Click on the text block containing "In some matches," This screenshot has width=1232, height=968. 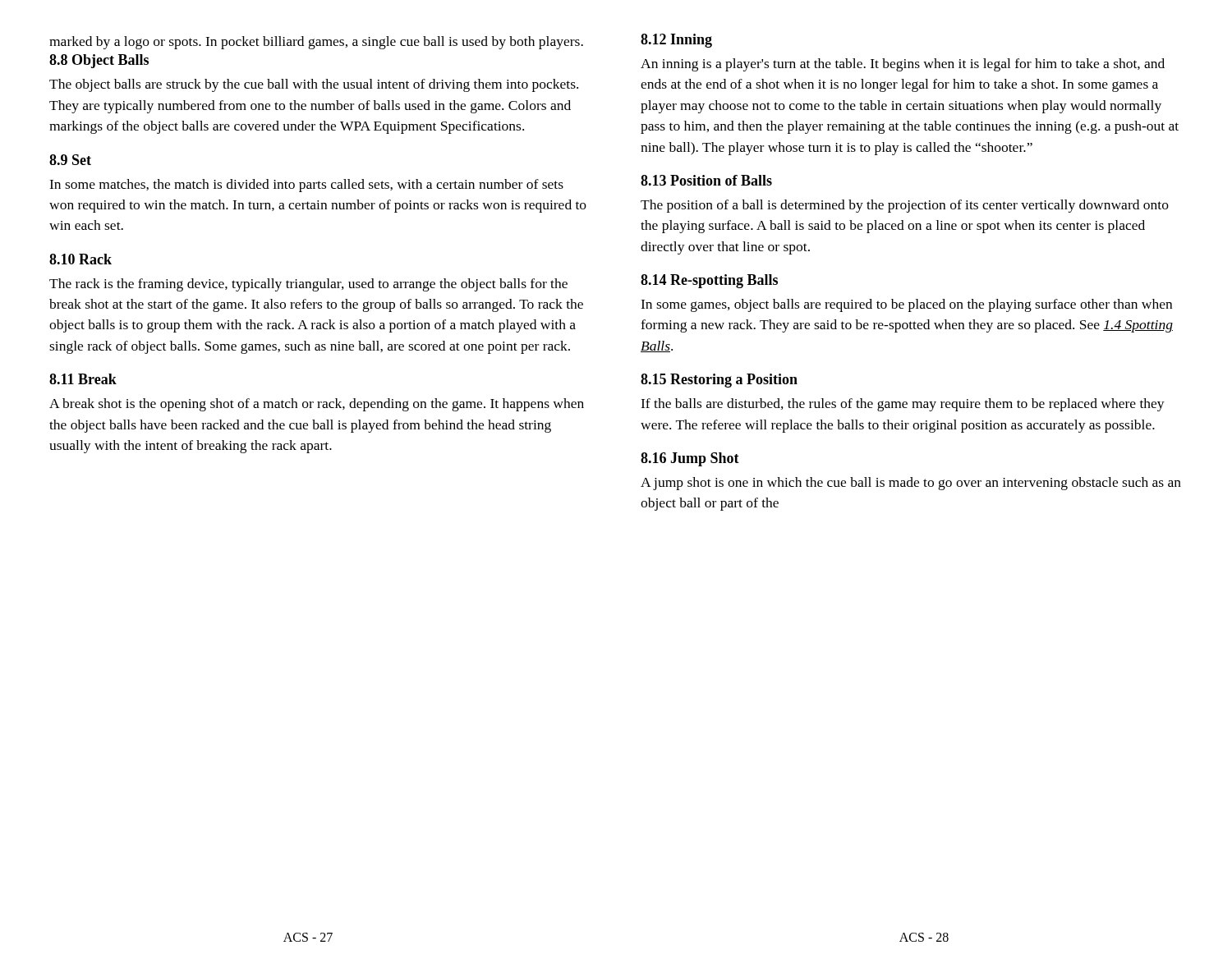(320, 205)
